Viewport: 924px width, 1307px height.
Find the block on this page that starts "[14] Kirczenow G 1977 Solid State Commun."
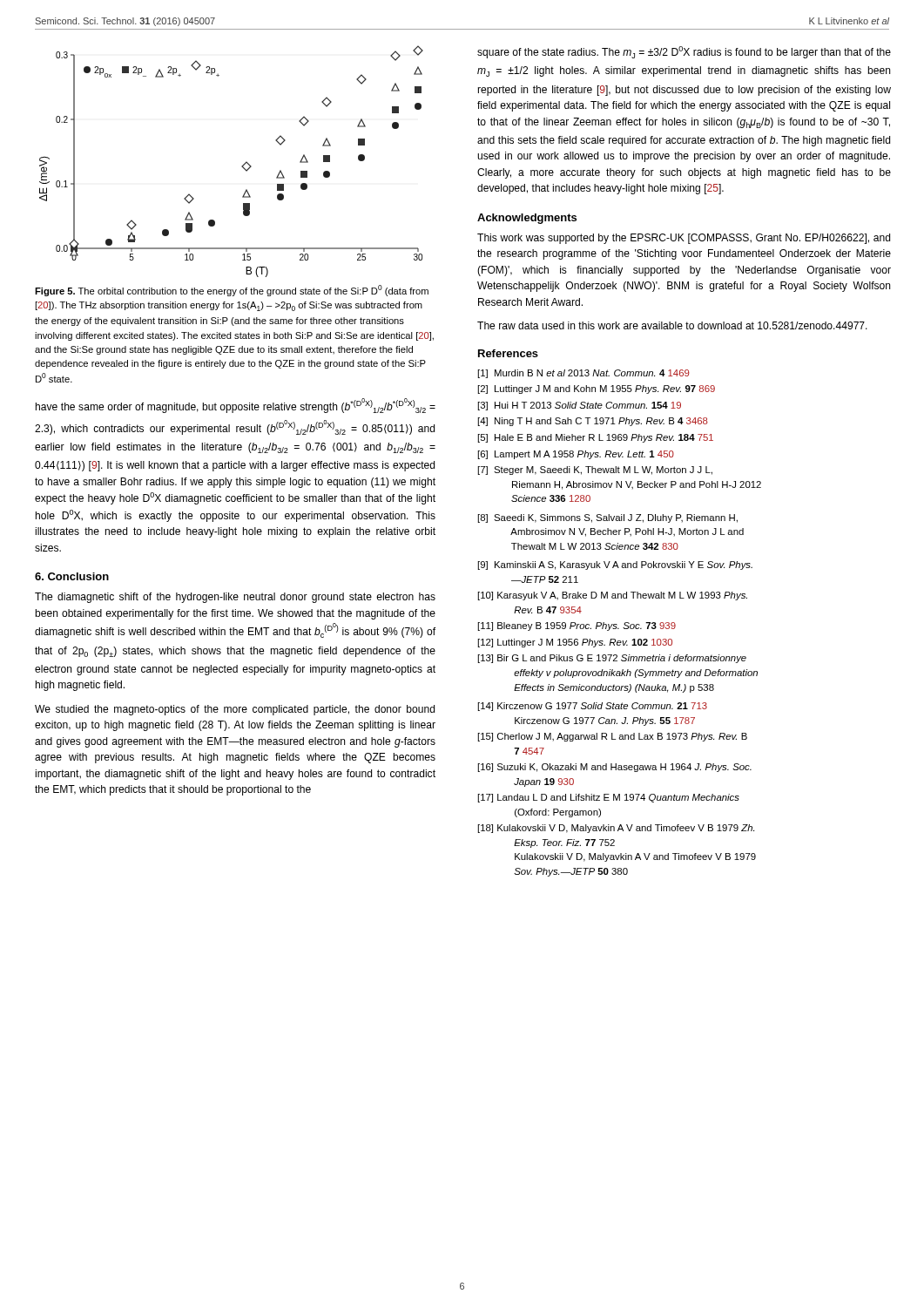point(592,713)
